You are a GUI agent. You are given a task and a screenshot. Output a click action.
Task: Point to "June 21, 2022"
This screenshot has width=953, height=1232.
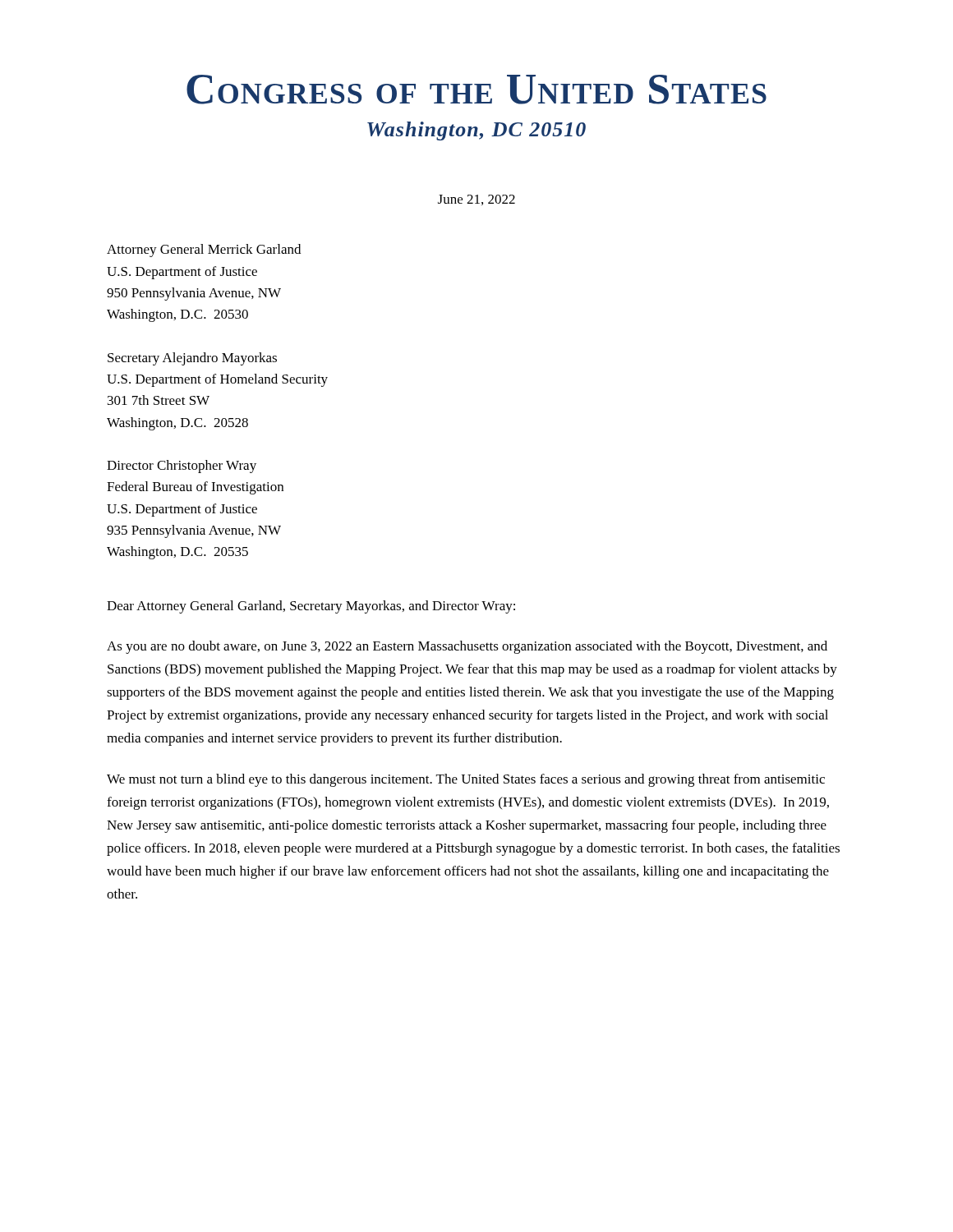476,199
